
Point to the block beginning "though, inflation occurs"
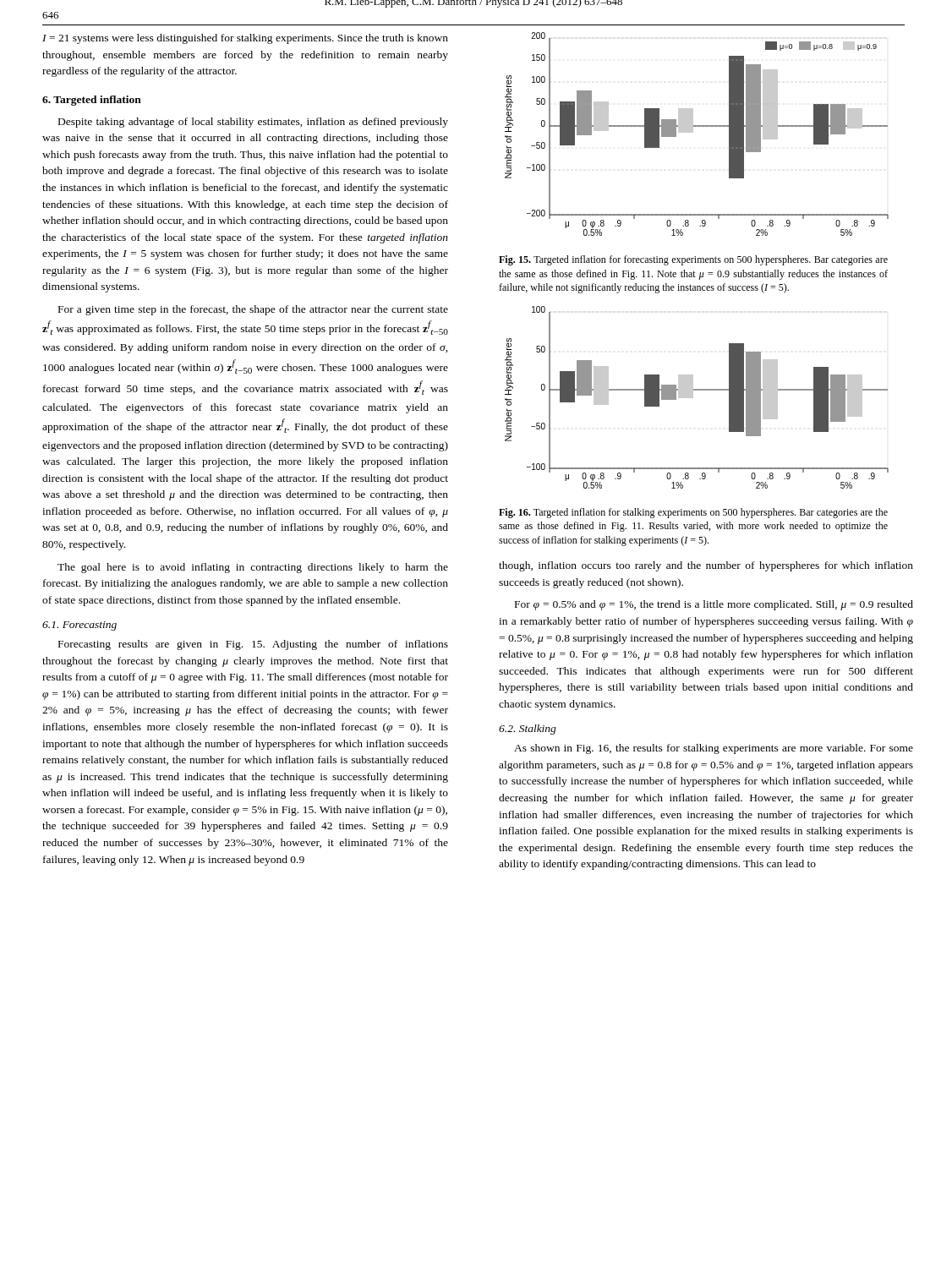point(706,635)
